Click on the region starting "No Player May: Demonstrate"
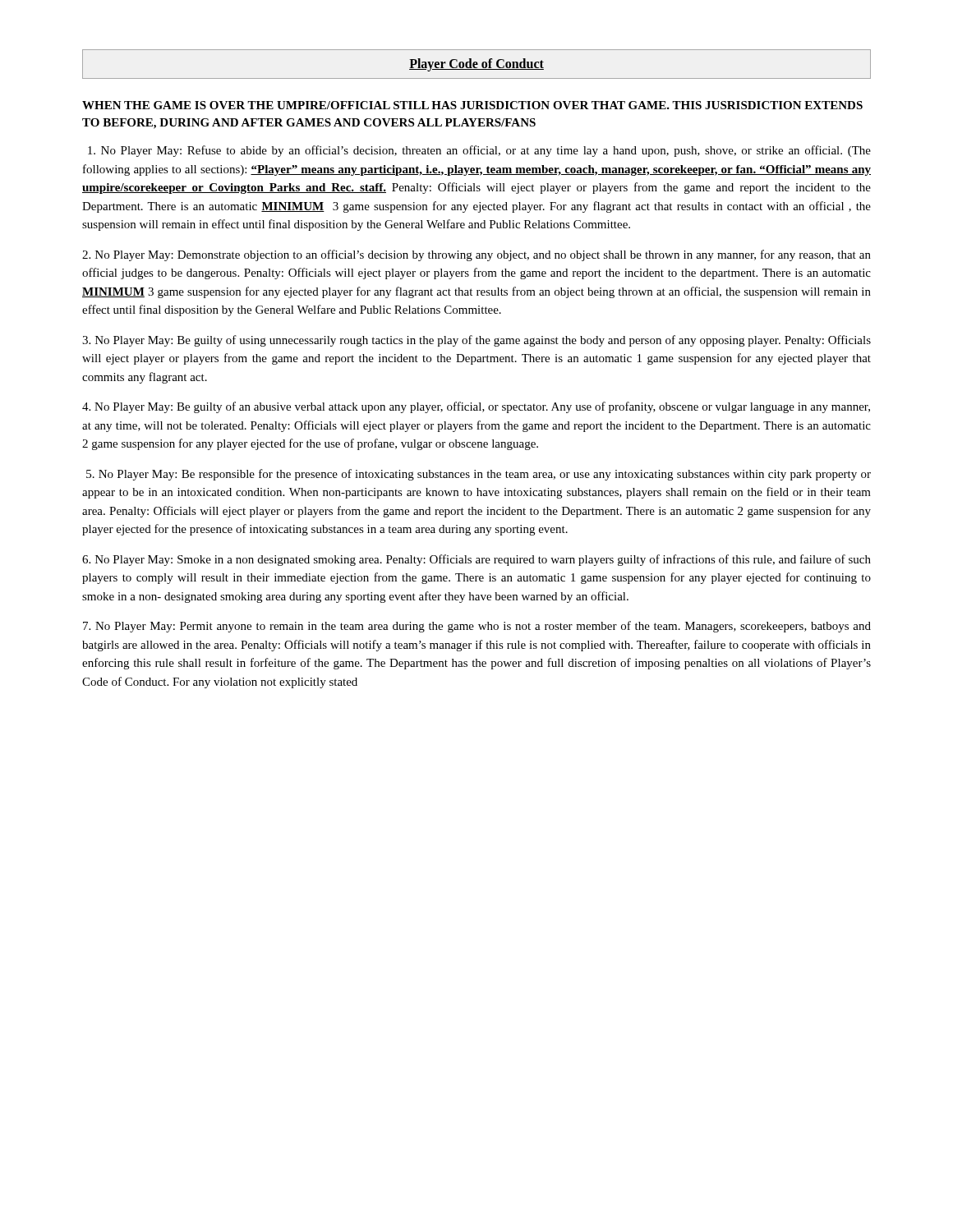Image resolution: width=953 pixels, height=1232 pixels. [476, 282]
